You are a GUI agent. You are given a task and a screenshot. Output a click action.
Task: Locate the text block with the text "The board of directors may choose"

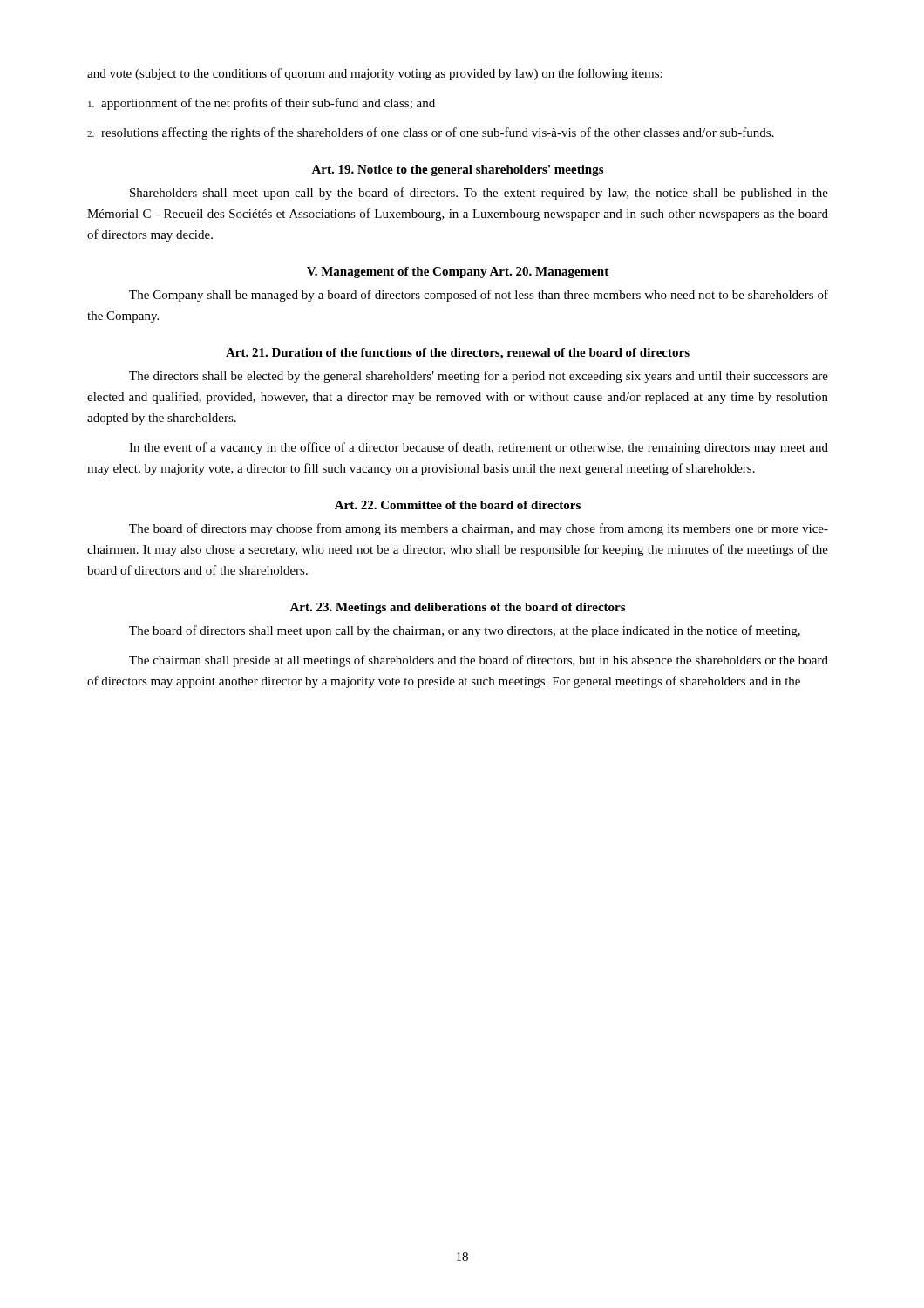point(458,549)
